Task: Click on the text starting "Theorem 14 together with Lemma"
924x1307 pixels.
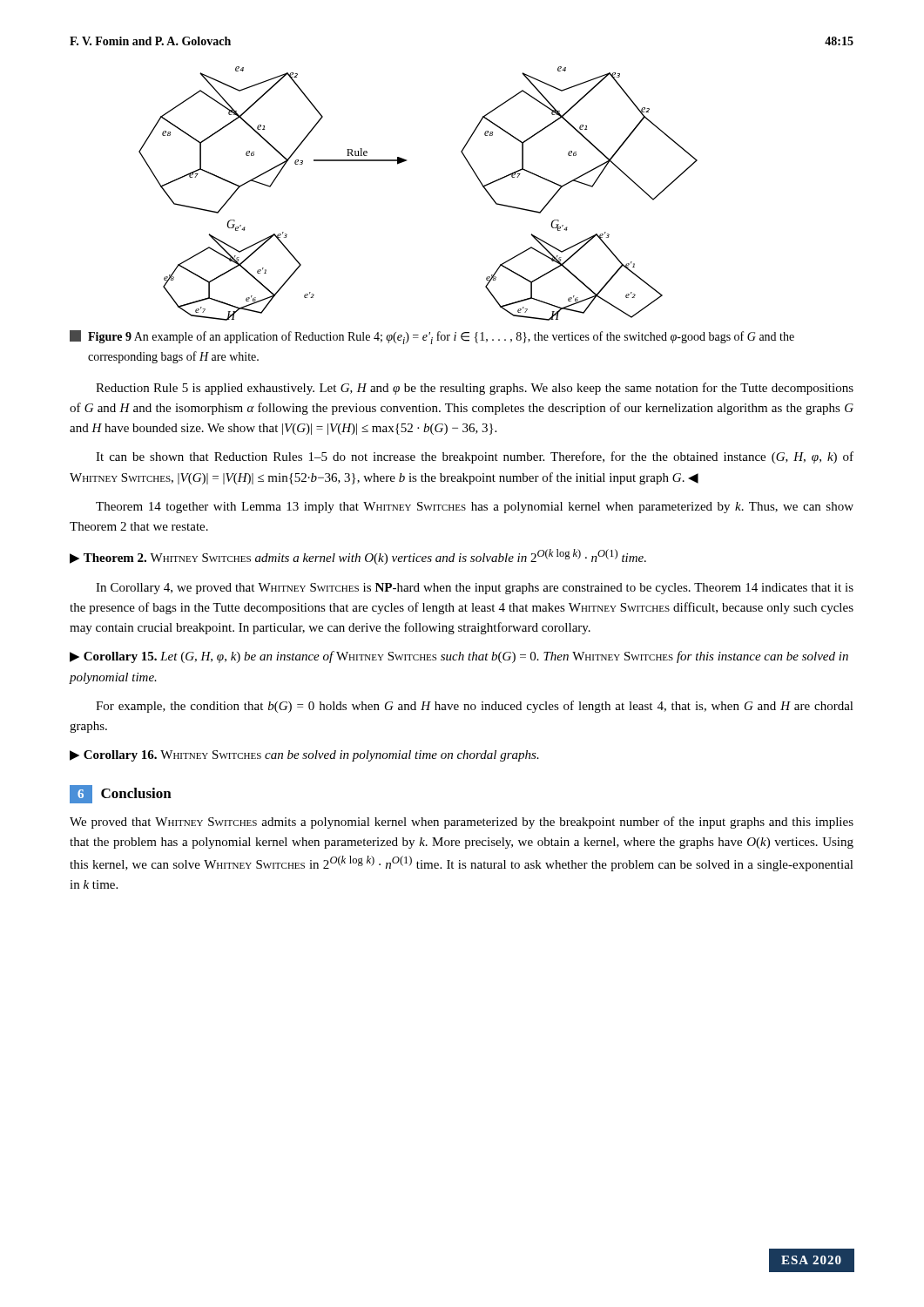Action: (x=462, y=516)
